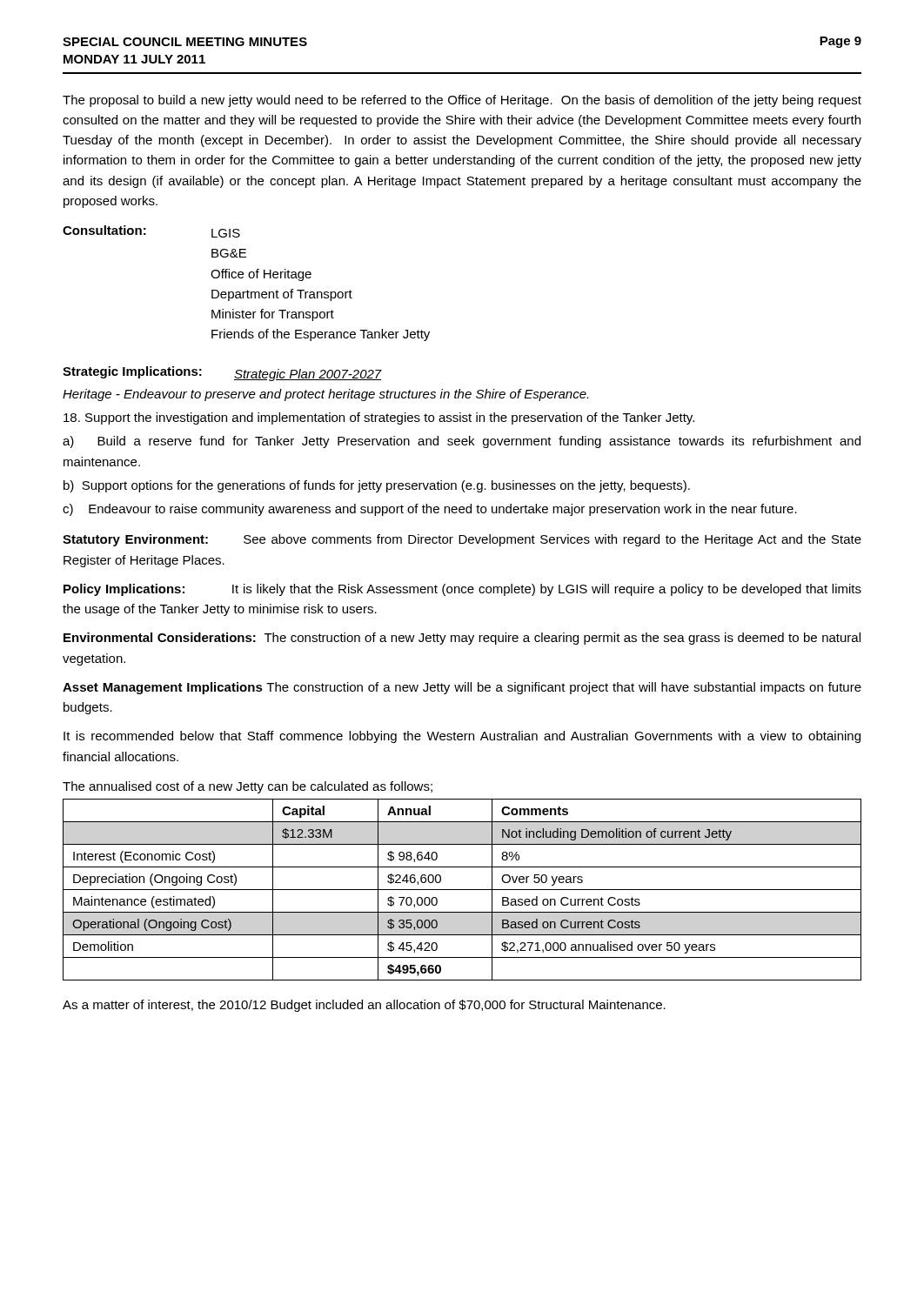Locate a table
Screen dimensions: 1305x924
pos(462,889)
